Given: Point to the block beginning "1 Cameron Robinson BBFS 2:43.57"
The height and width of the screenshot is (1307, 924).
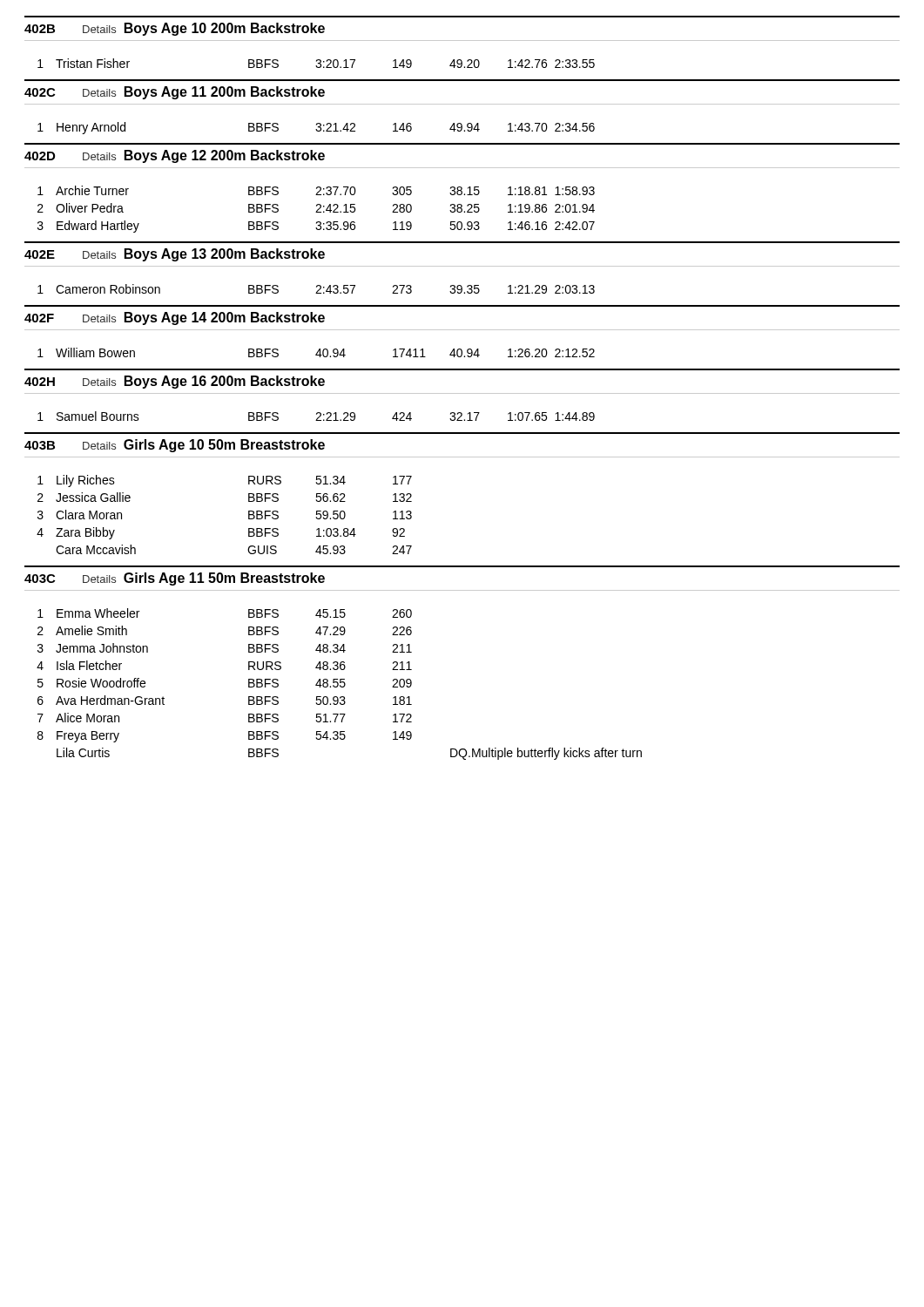Looking at the screenshot, I should point(462,289).
